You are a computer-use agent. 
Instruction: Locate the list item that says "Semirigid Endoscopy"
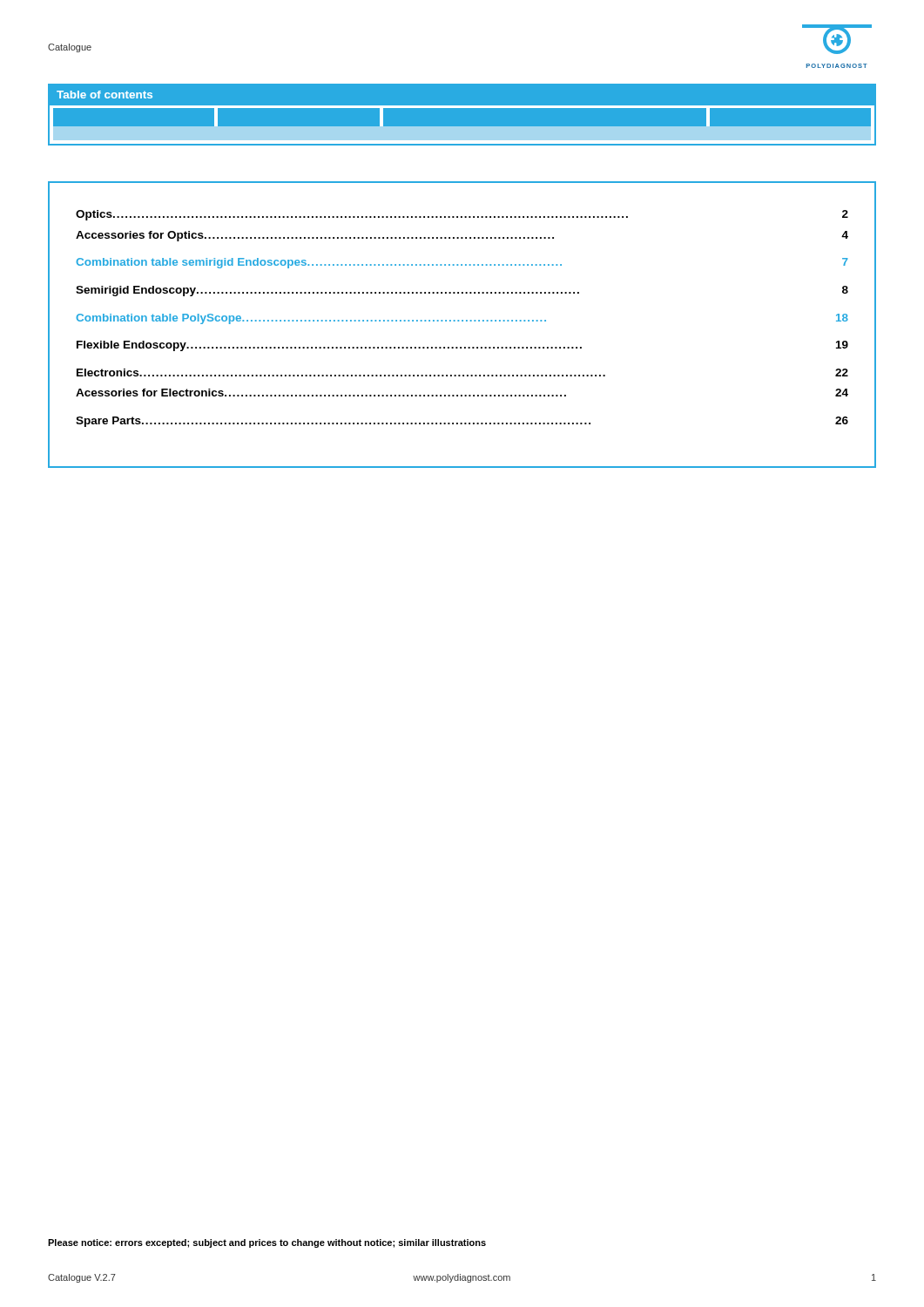[x=462, y=290]
